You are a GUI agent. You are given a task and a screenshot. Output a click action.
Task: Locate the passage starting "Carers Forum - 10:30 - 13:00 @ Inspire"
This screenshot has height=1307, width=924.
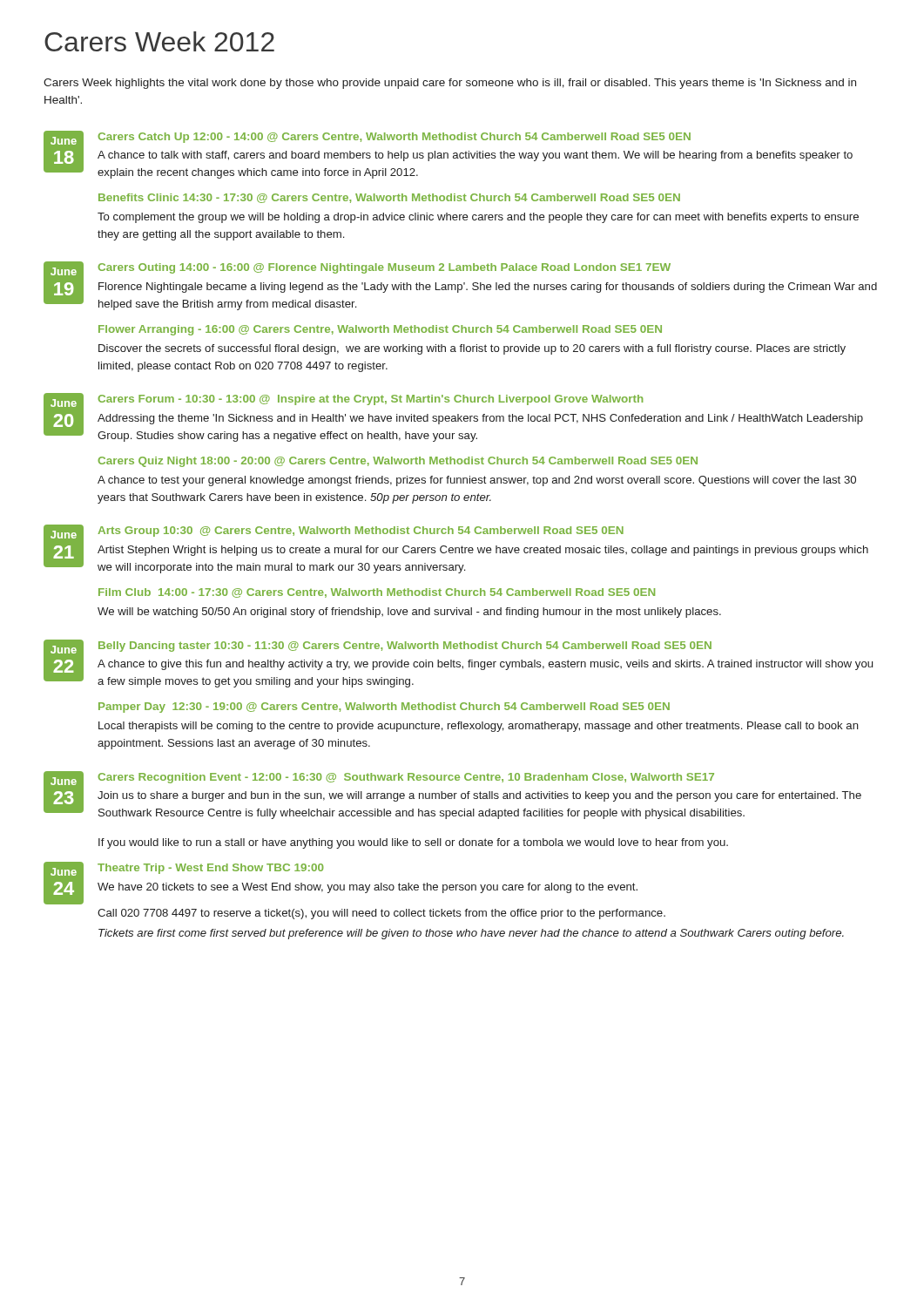click(x=489, y=418)
